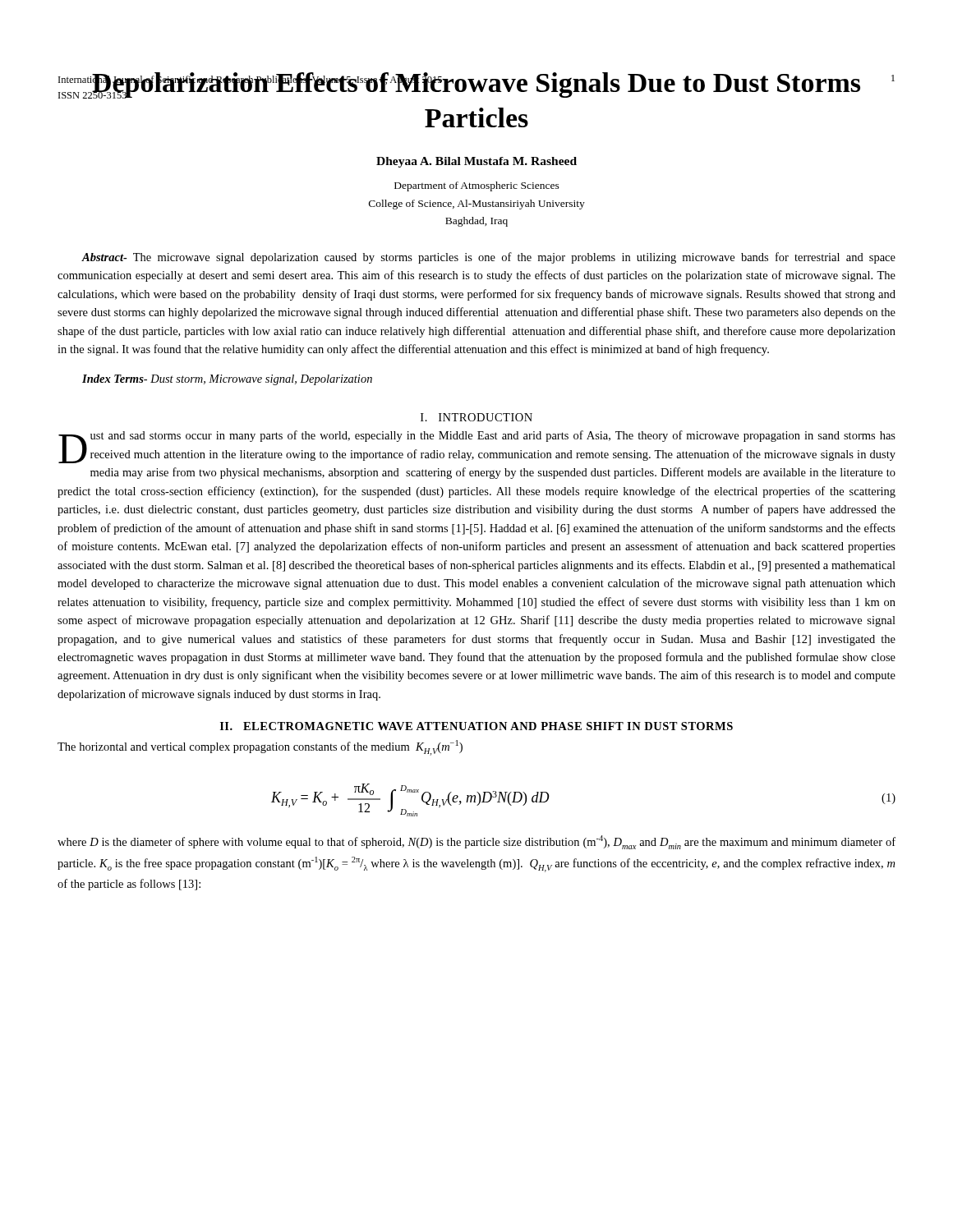Click on the text block starting "Depolarization Effects of Microwave Signals Due to Dust"
953x1232 pixels.
476,101
